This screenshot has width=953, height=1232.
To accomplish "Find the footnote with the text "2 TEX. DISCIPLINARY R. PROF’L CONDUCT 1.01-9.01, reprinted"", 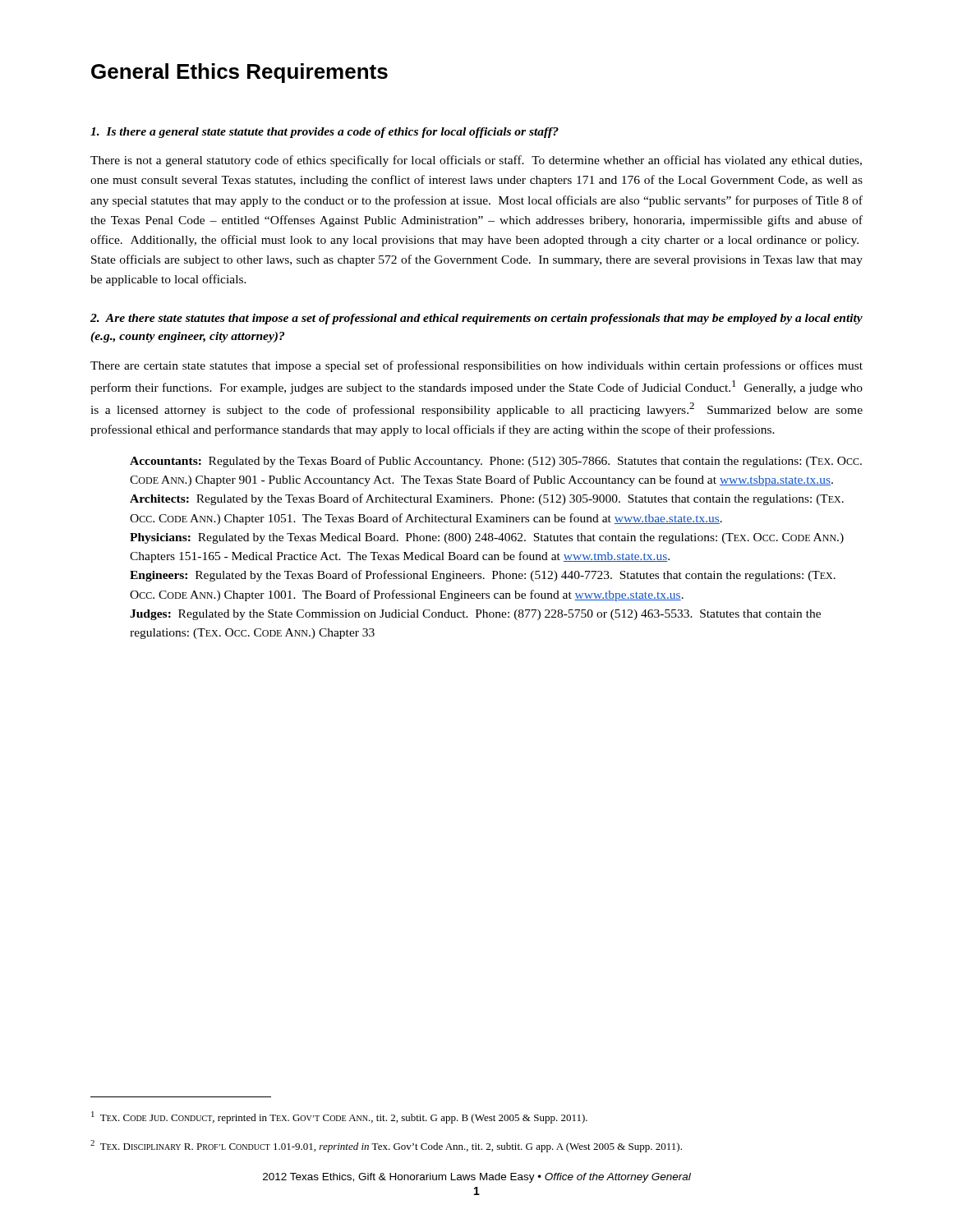I will click(476, 1146).
